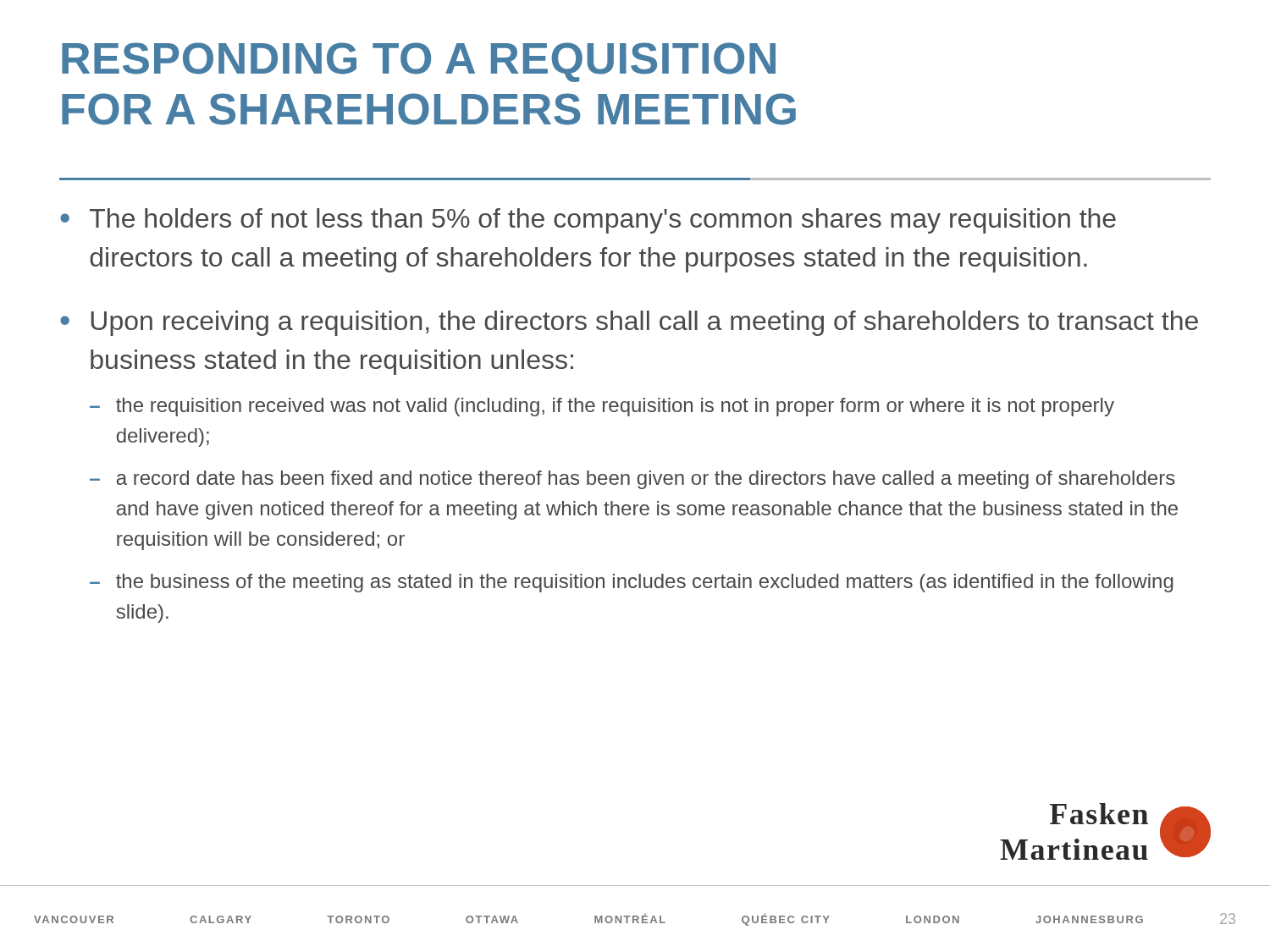Screen dimensions: 952x1270
Task: Select the title
Action: (635, 84)
